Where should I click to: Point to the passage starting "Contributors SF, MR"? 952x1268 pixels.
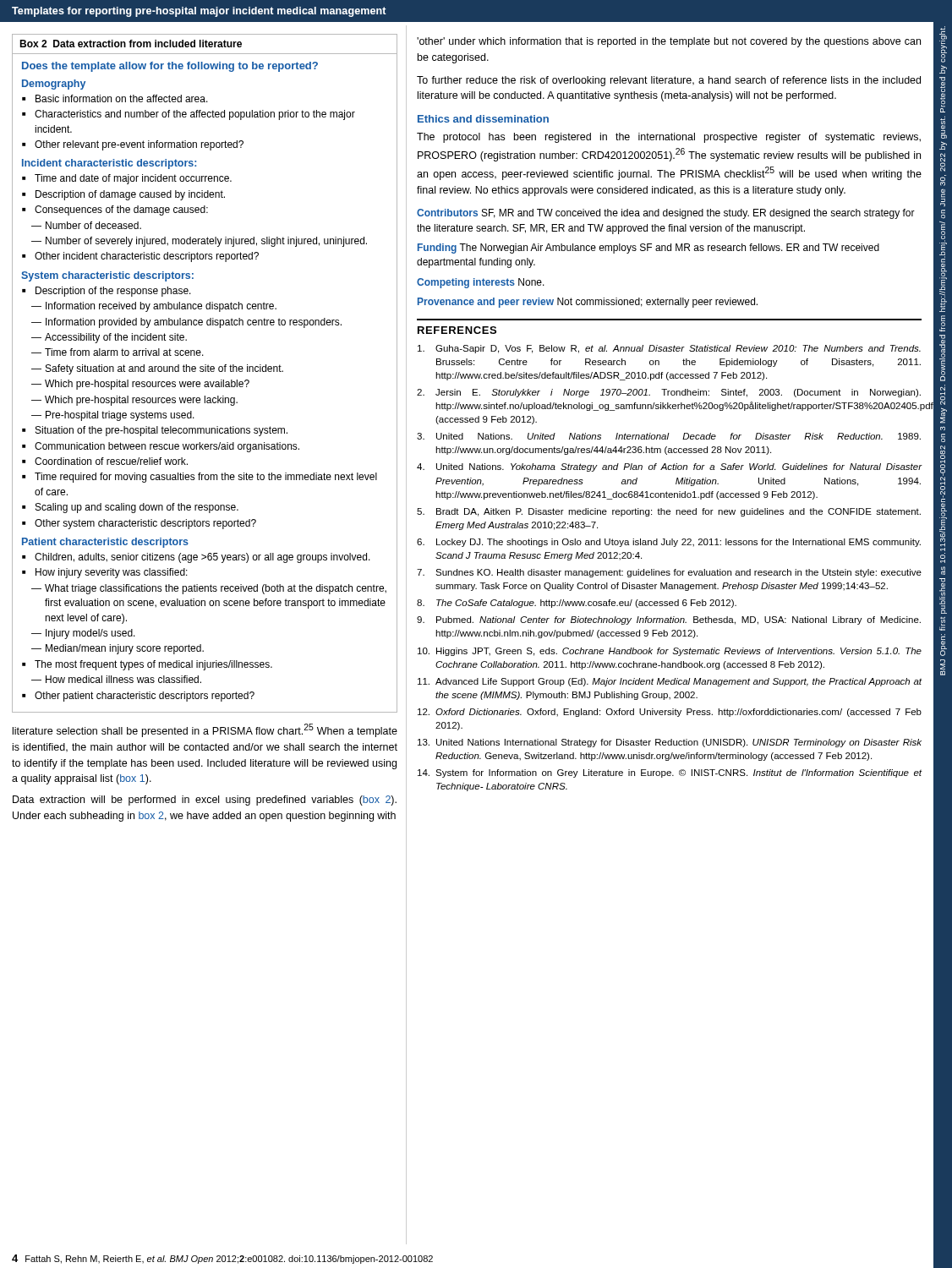point(666,221)
